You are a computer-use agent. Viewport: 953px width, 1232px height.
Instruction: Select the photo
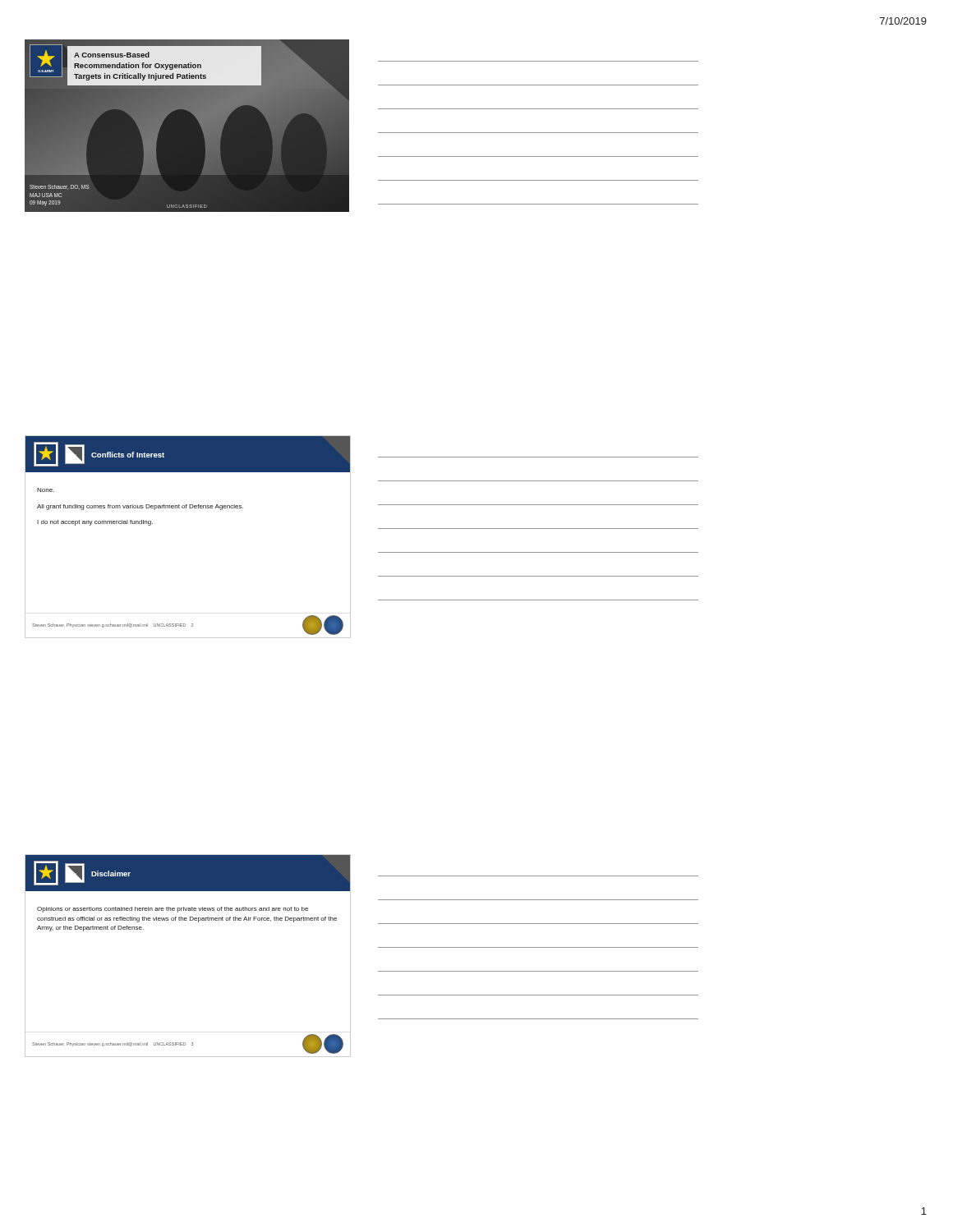point(187,126)
